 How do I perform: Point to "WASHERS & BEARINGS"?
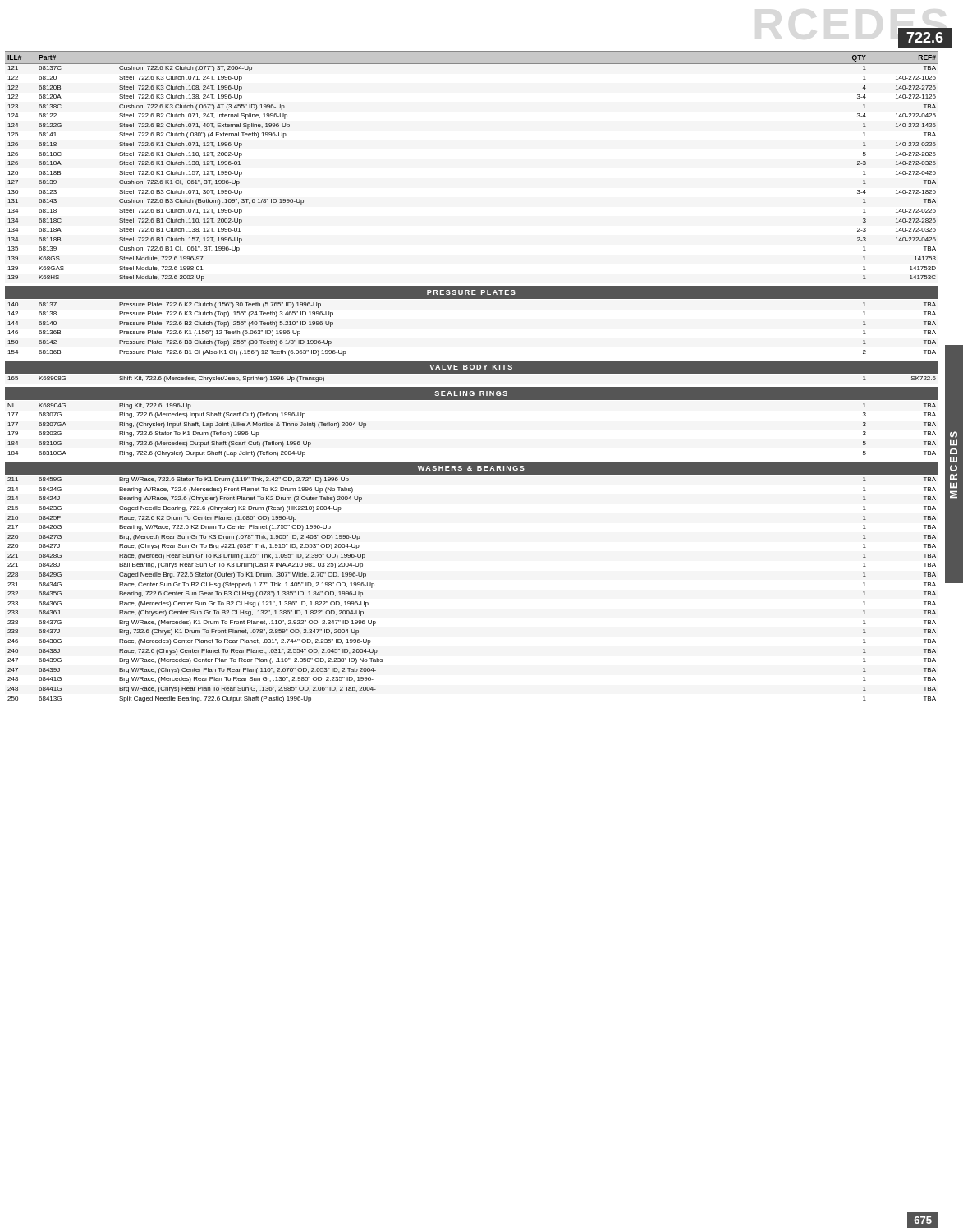pyautogui.click(x=472, y=468)
